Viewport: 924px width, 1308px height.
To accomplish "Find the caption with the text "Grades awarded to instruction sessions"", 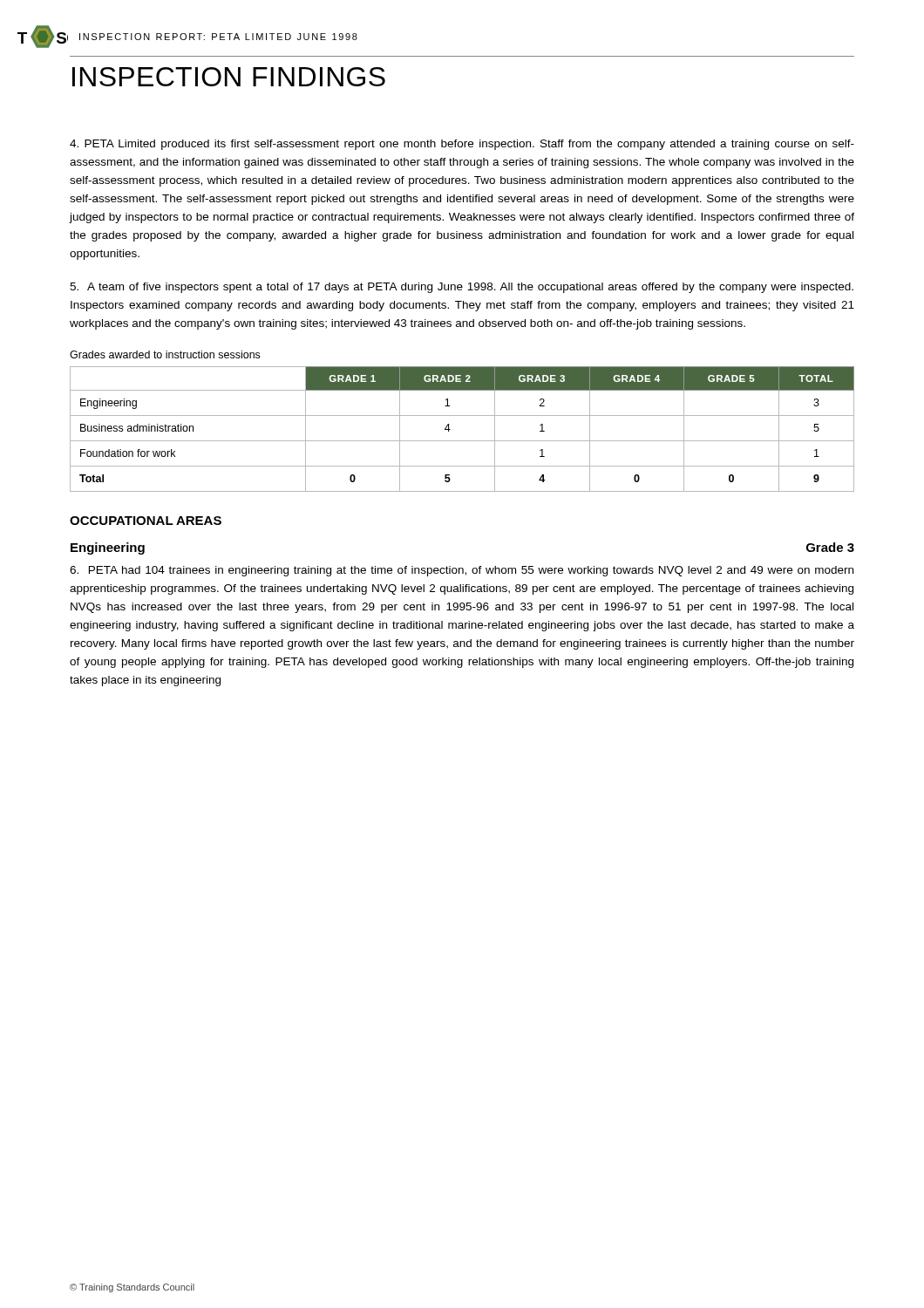I will pyautogui.click(x=165, y=355).
